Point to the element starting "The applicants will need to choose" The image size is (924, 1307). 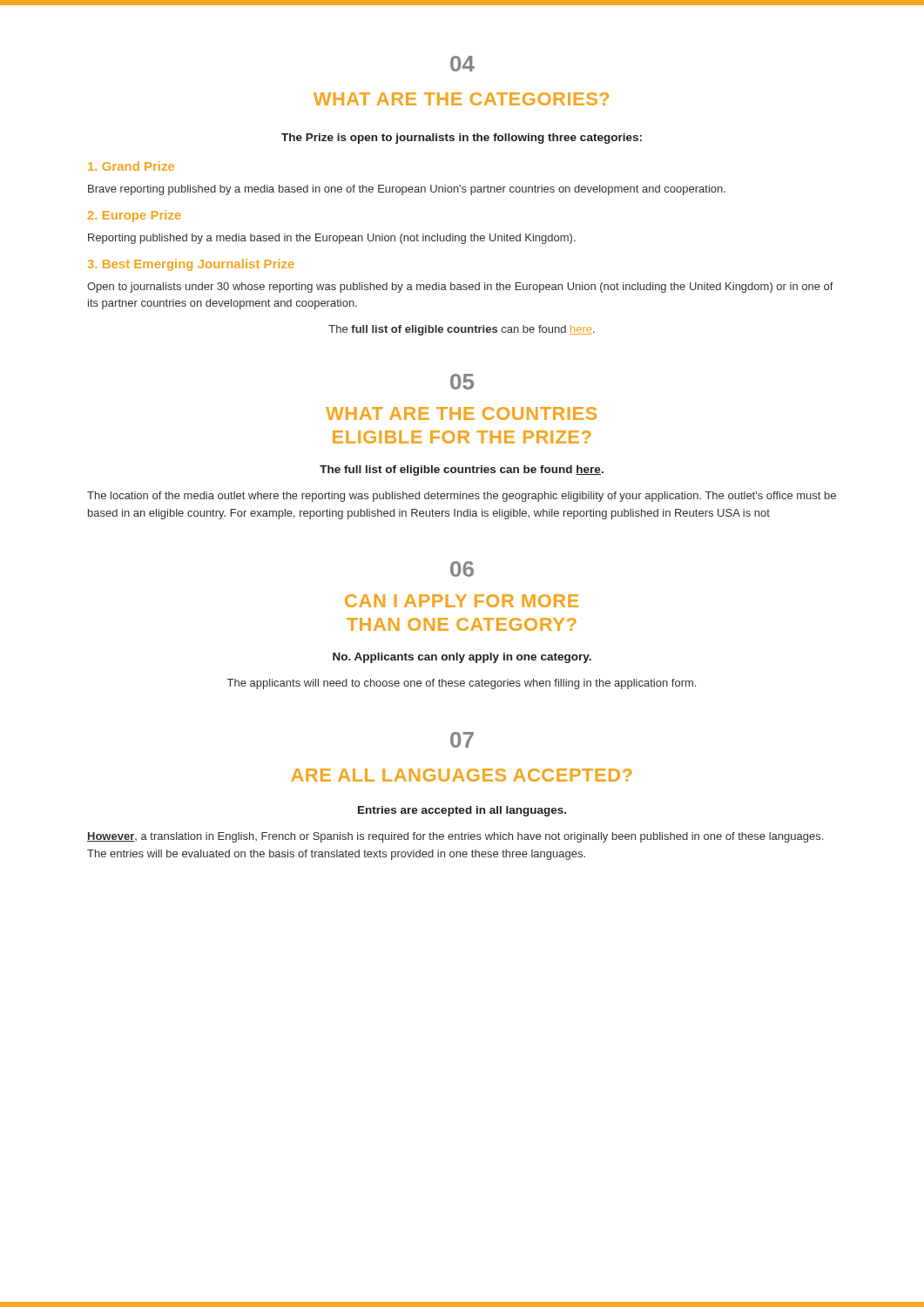coord(462,683)
